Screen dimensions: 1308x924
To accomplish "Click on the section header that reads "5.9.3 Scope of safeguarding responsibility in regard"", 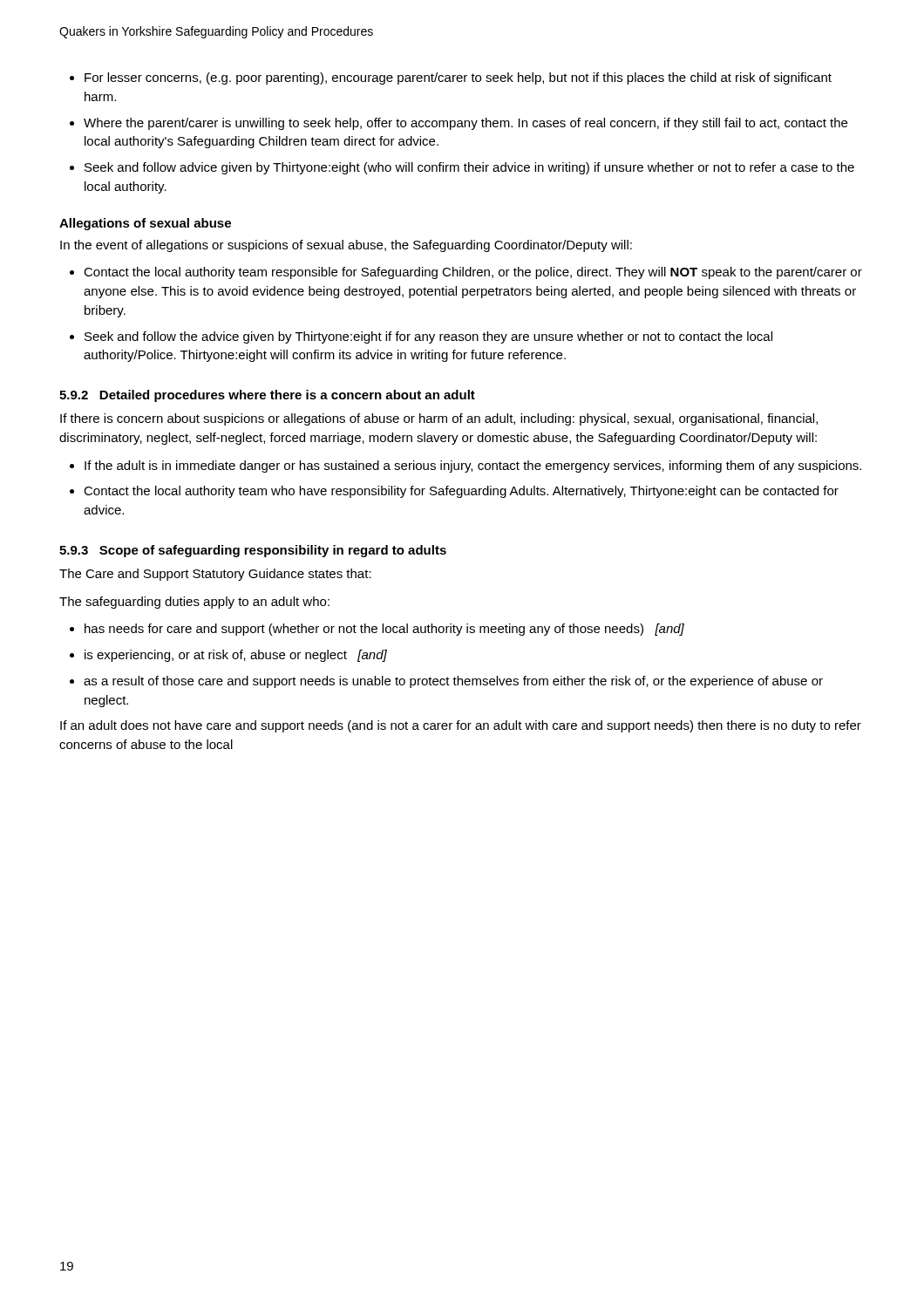I will tap(253, 550).
